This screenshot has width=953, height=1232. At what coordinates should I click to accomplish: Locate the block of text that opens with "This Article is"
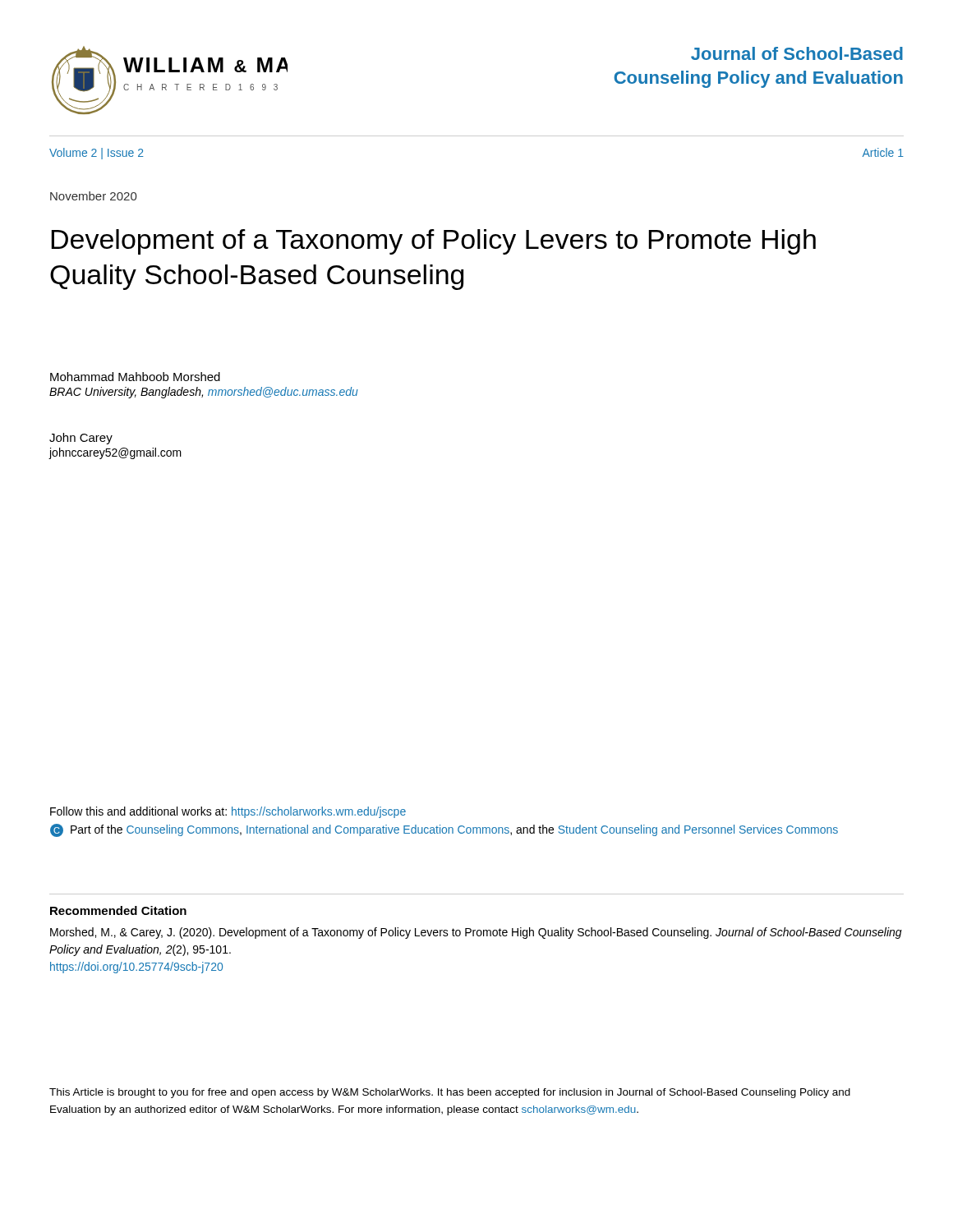450,1101
